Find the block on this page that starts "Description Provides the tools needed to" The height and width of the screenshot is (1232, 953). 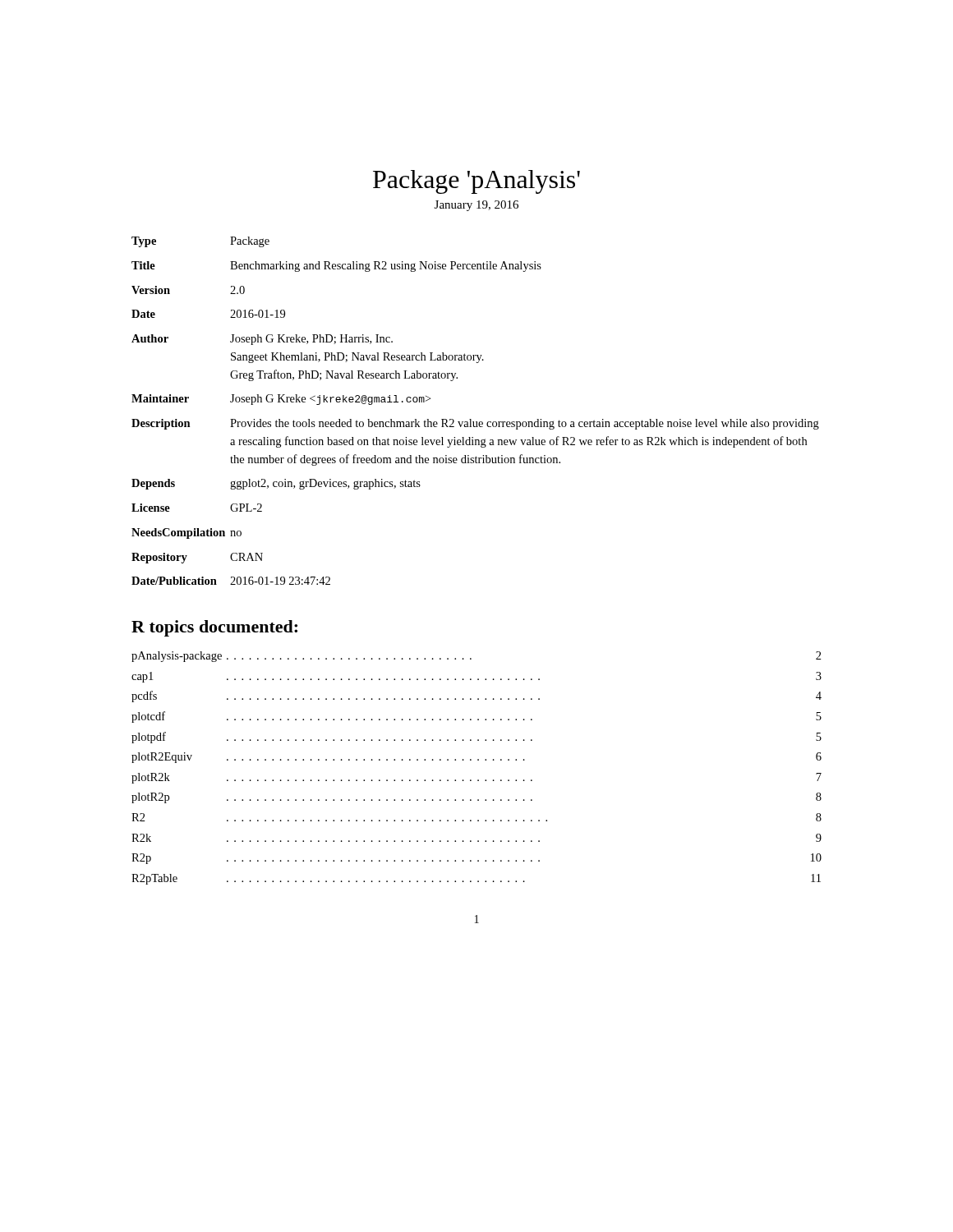click(x=476, y=442)
